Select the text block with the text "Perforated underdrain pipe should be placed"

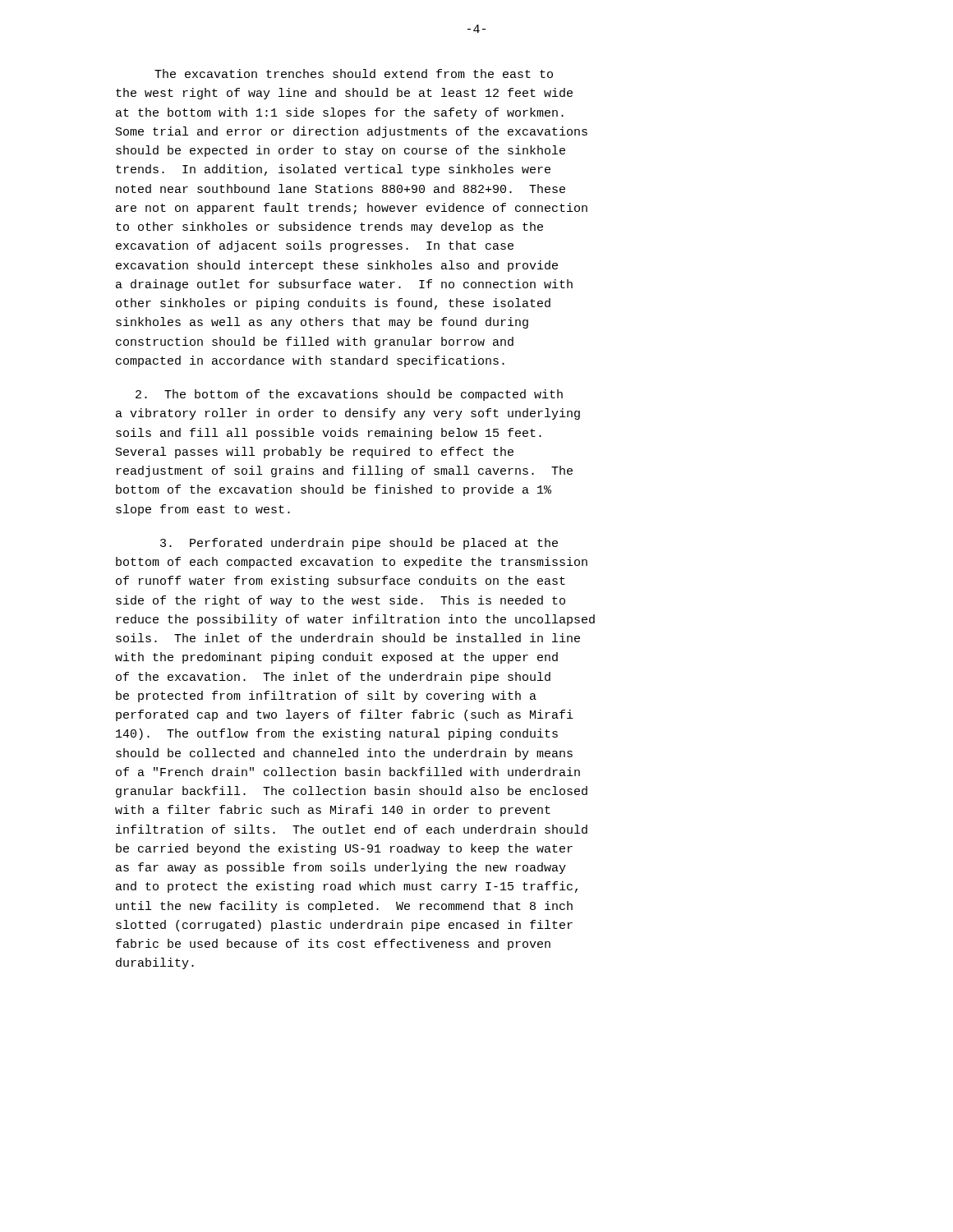[355, 754]
